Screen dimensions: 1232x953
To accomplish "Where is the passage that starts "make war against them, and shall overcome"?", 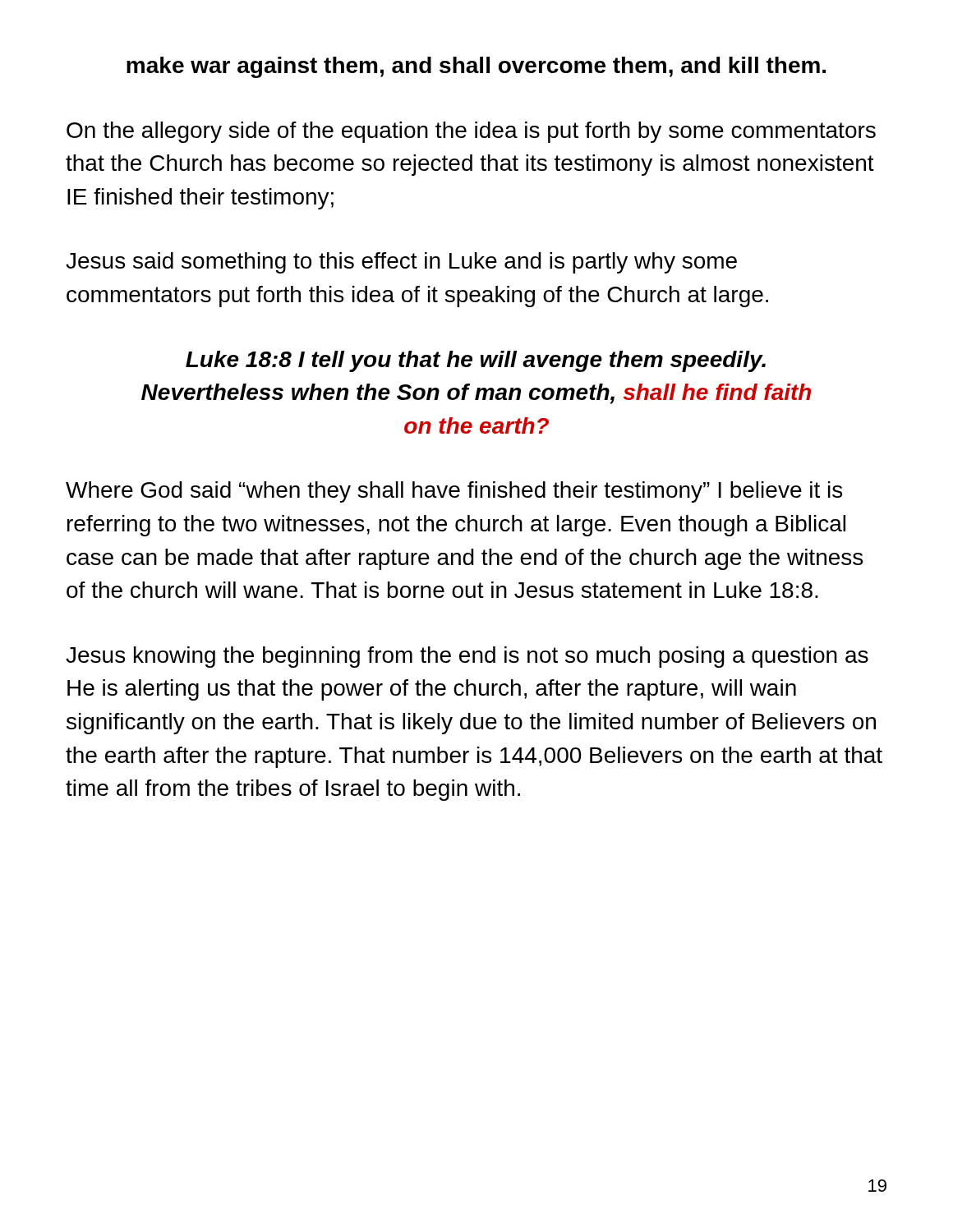I will point(476,65).
